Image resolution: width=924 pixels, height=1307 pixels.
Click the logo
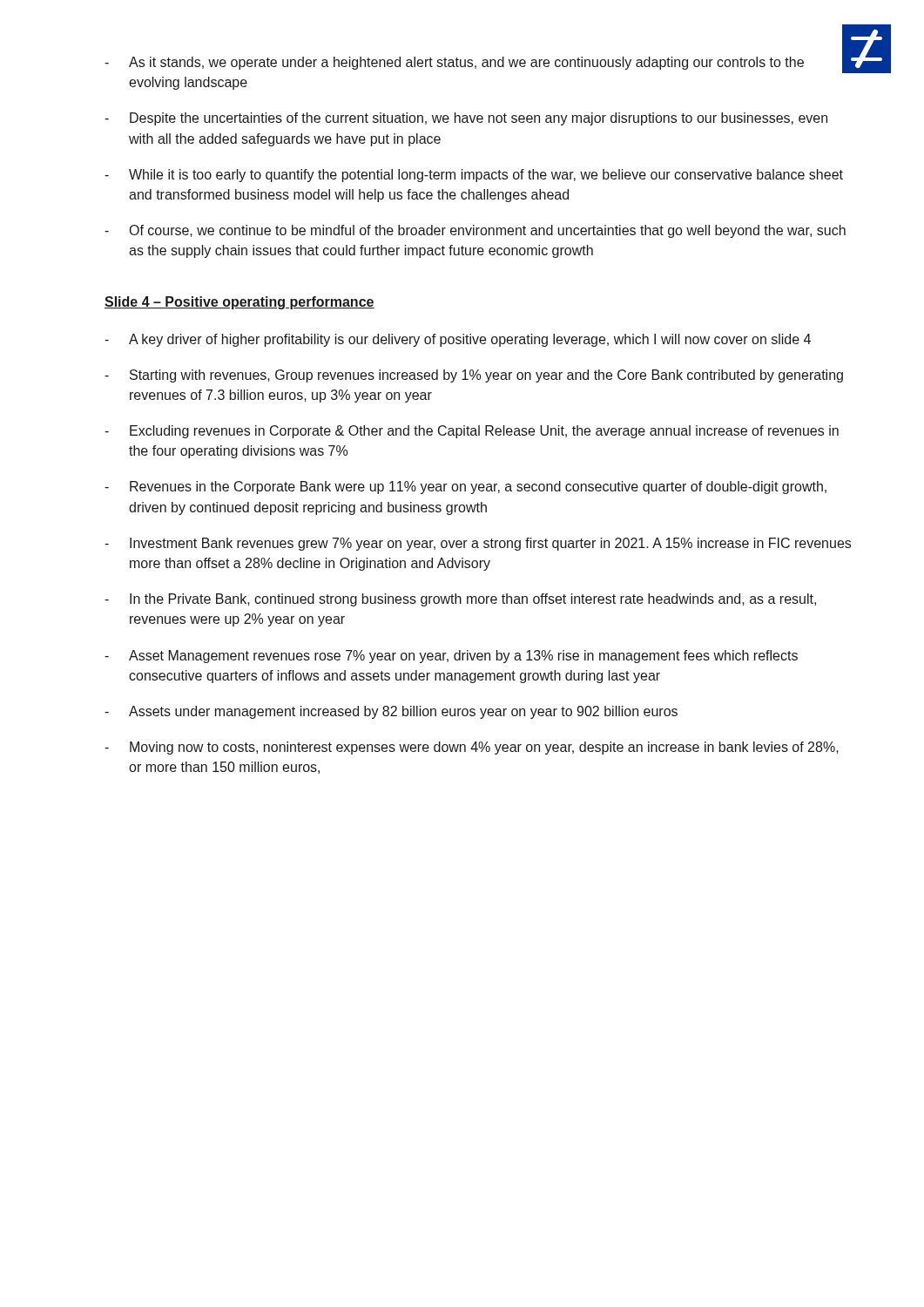tap(867, 49)
